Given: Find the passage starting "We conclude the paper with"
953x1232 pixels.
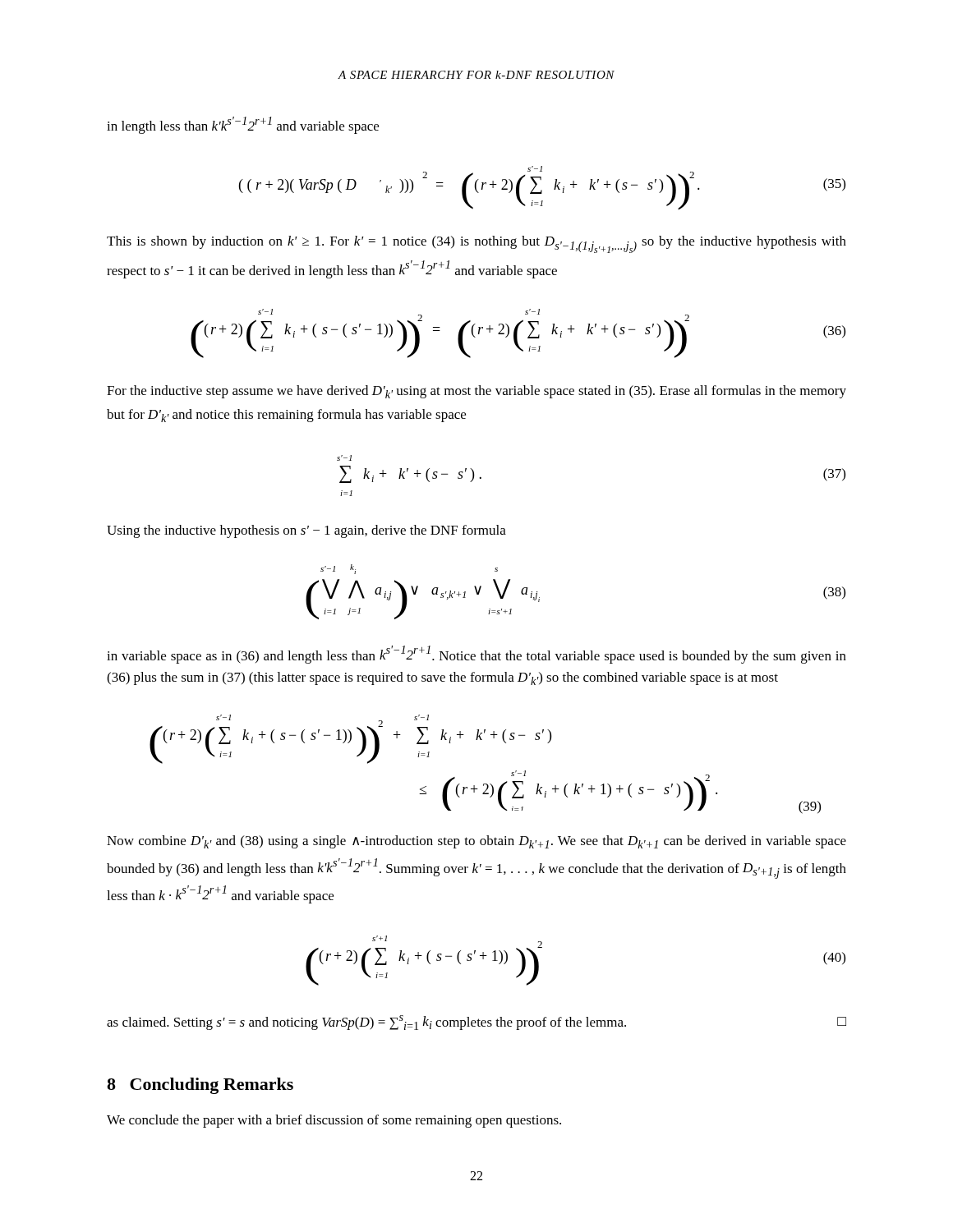Looking at the screenshot, I should (335, 1120).
